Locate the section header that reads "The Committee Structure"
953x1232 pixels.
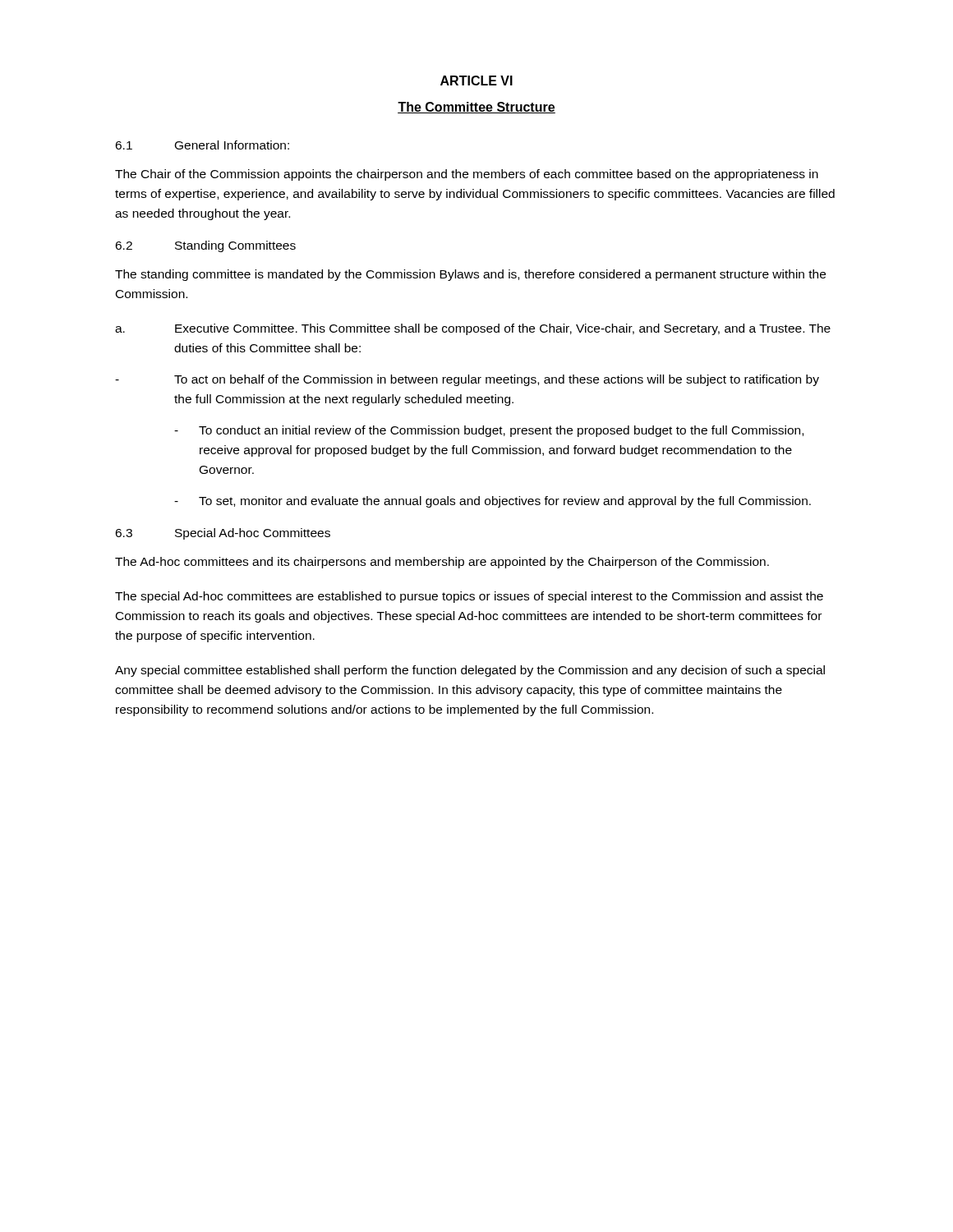[x=476, y=107]
